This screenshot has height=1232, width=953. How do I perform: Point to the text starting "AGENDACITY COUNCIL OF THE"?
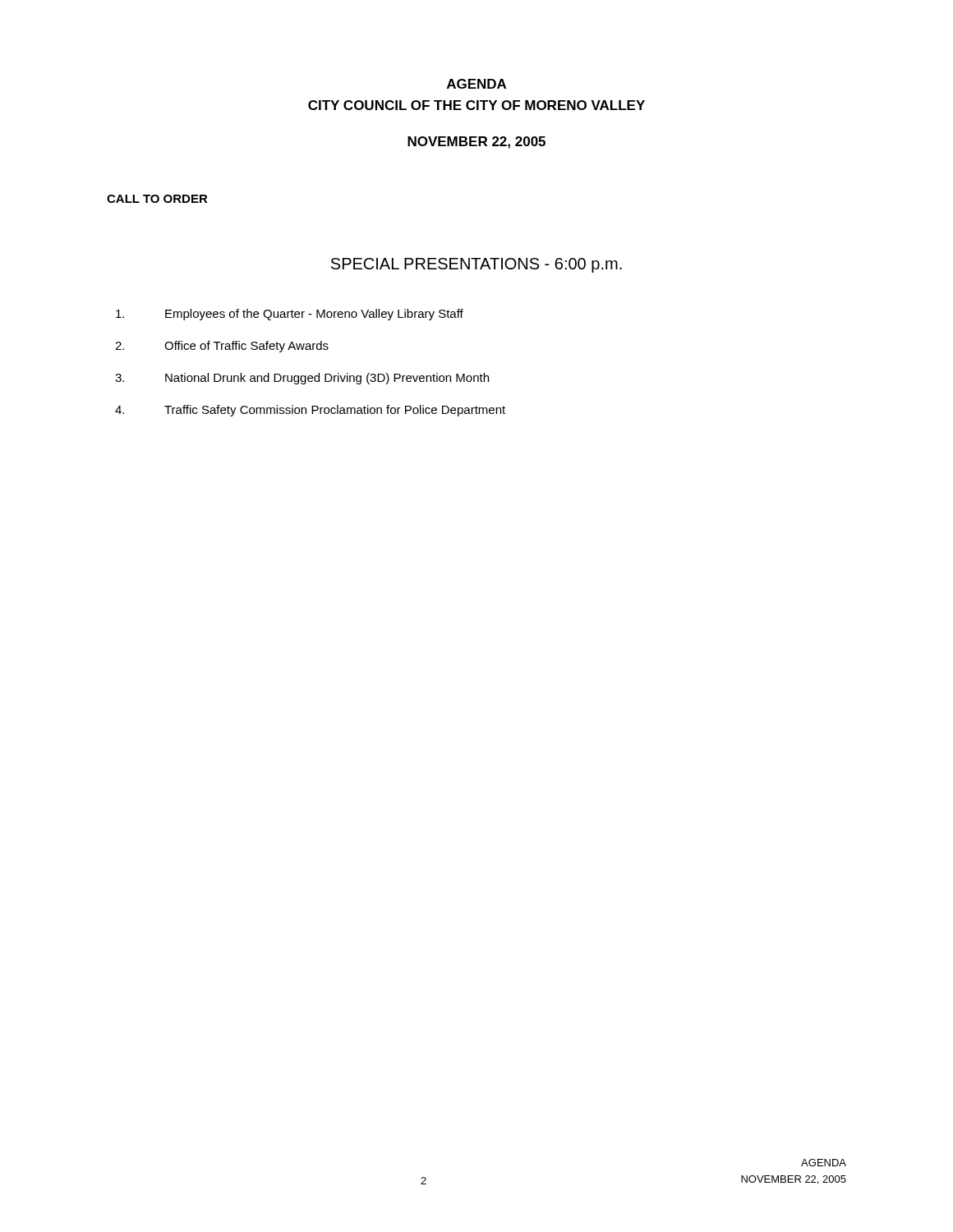click(476, 95)
